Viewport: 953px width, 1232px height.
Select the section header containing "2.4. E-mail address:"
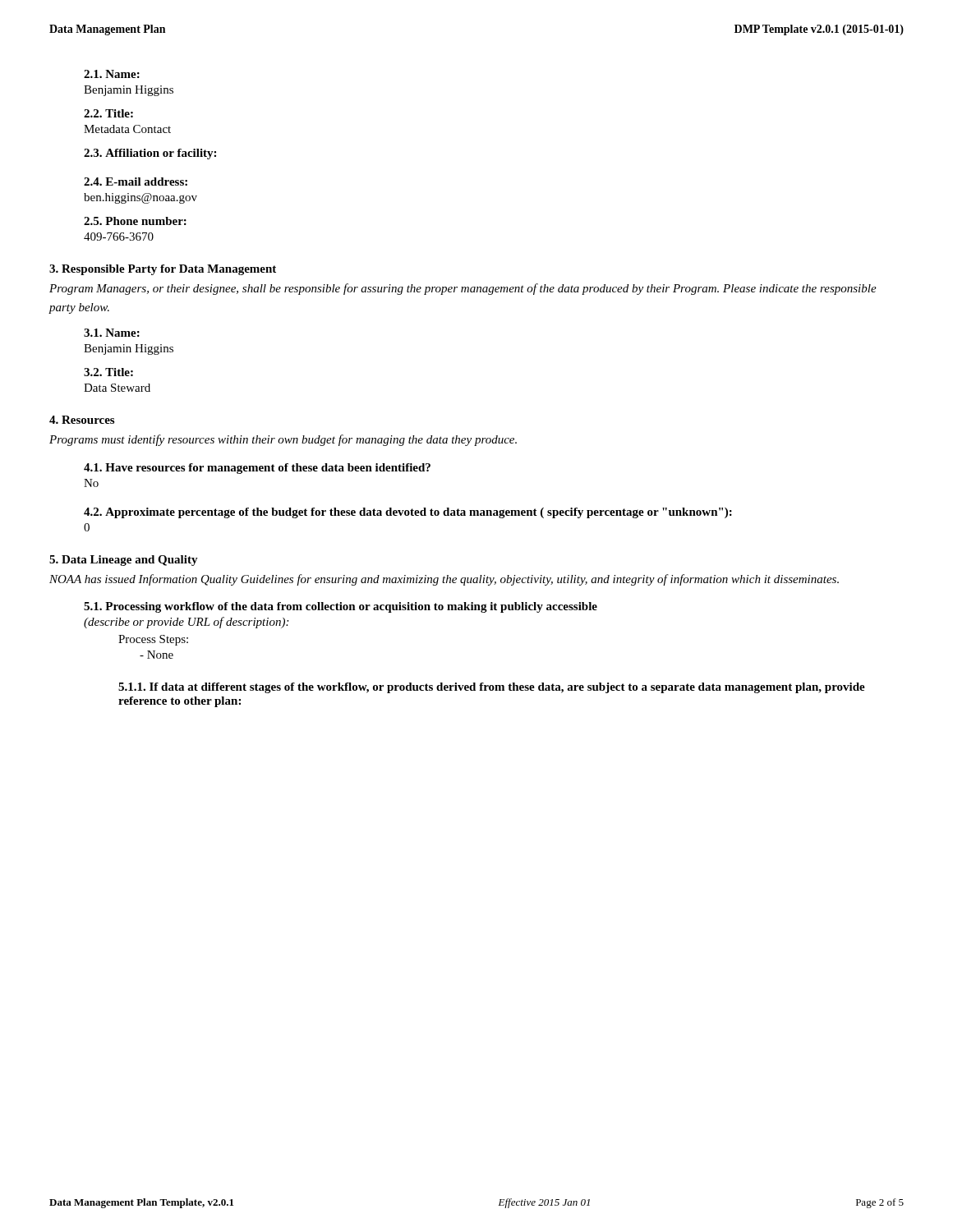pos(136,182)
